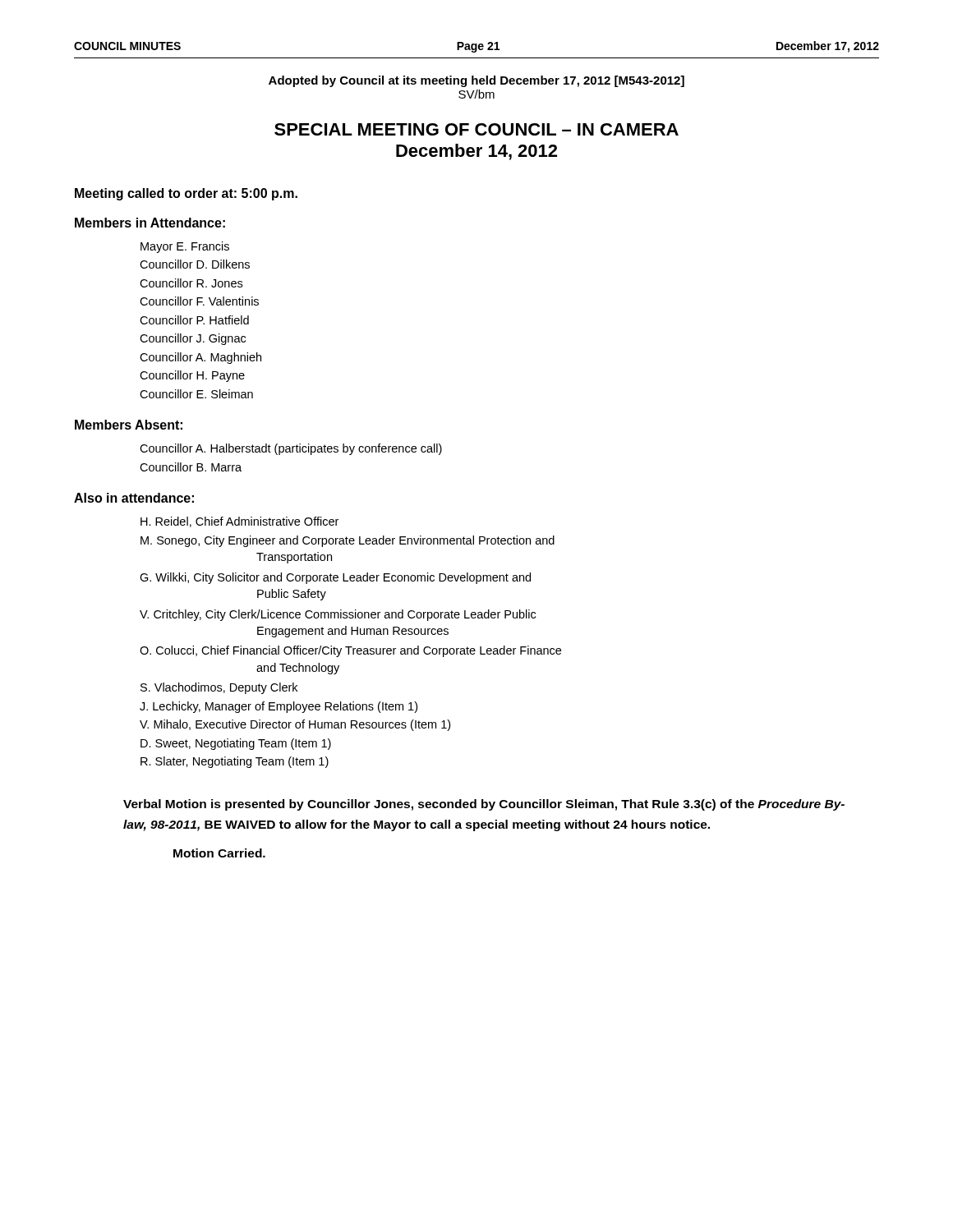Viewport: 953px width, 1232px height.
Task: Click where it says "Councillor B. Marra"
Action: pyautogui.click(x=191, y=467)
